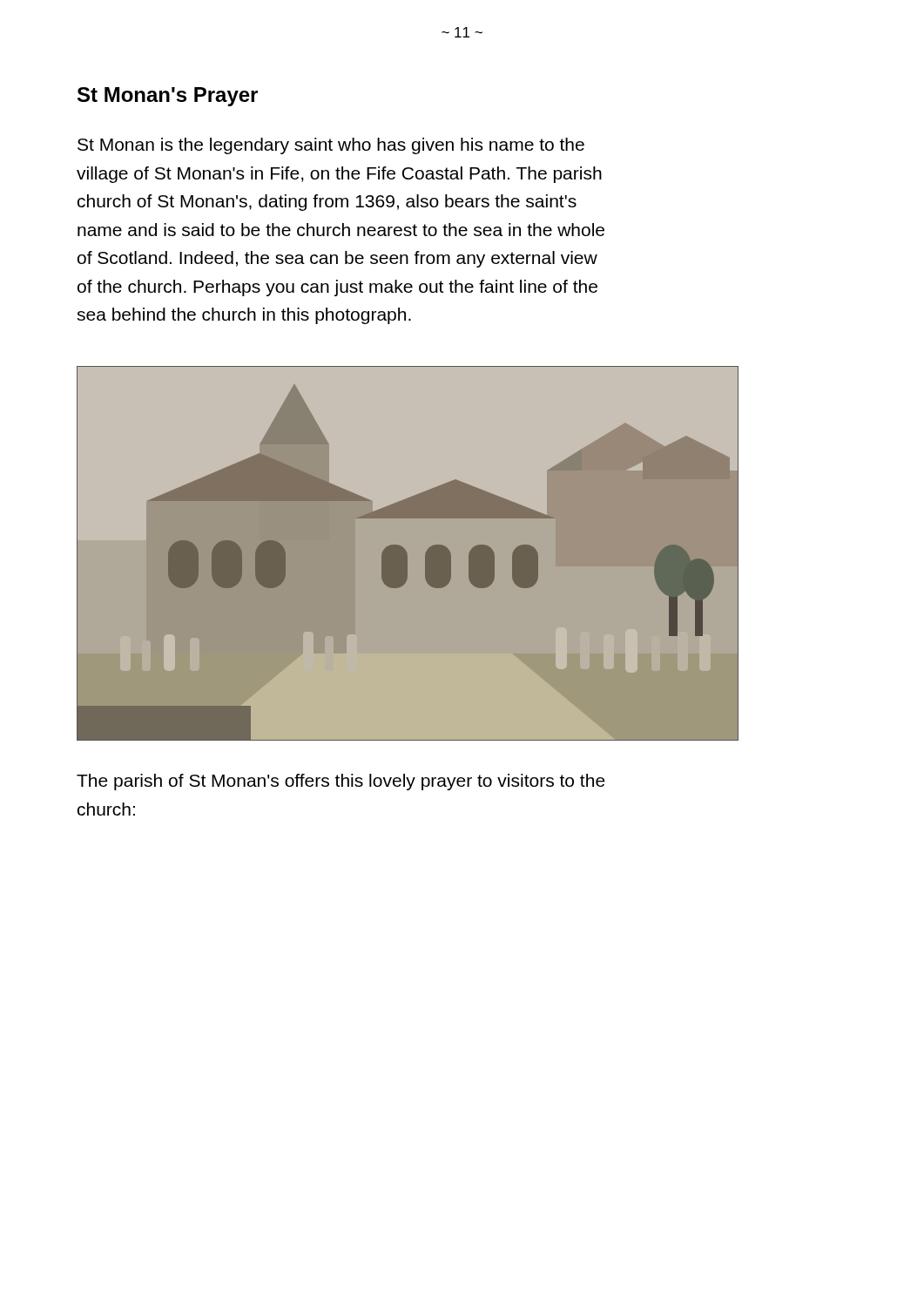The width and height of the screenshot is (924, 1307).
Task: Select the photo
Action: [x=408, y=553]
